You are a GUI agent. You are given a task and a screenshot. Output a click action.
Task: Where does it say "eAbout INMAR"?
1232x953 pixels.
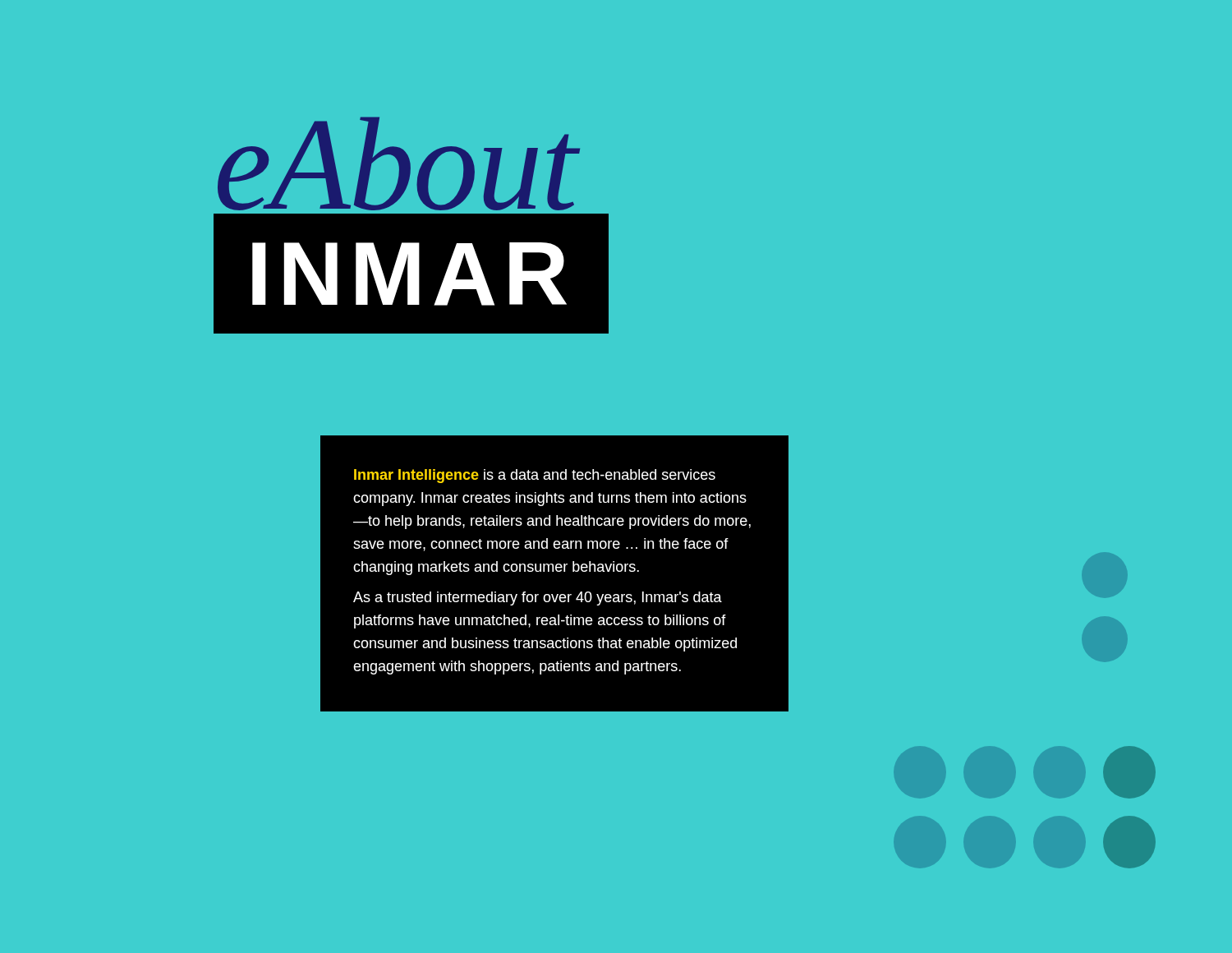pyautogui.click(x=534, y=216)
